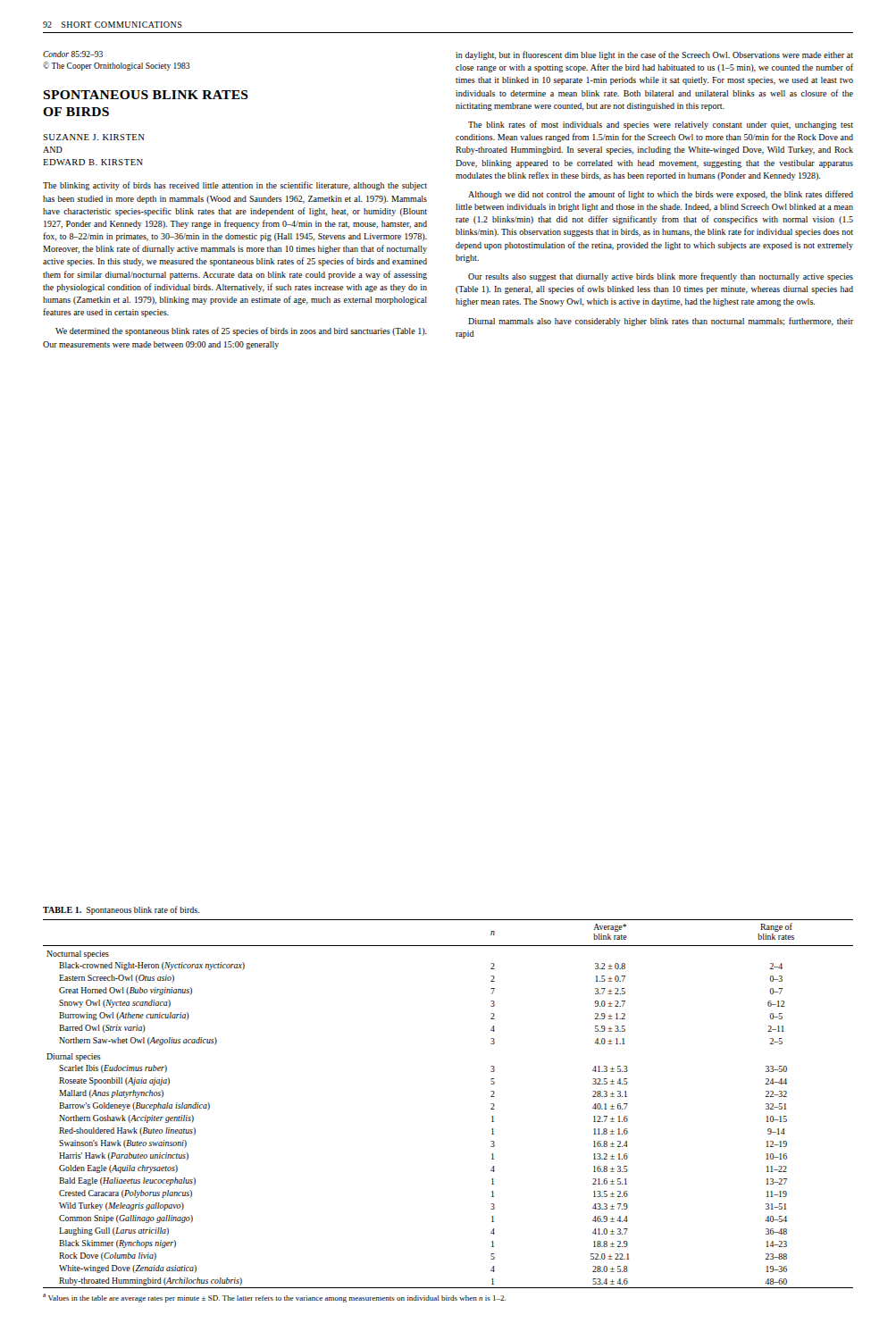Click on the title that reads "SPONTANEOUS BLINK RATESOF BIRDS"
This screenshot has width=896, height=1340.
(235, 103)
